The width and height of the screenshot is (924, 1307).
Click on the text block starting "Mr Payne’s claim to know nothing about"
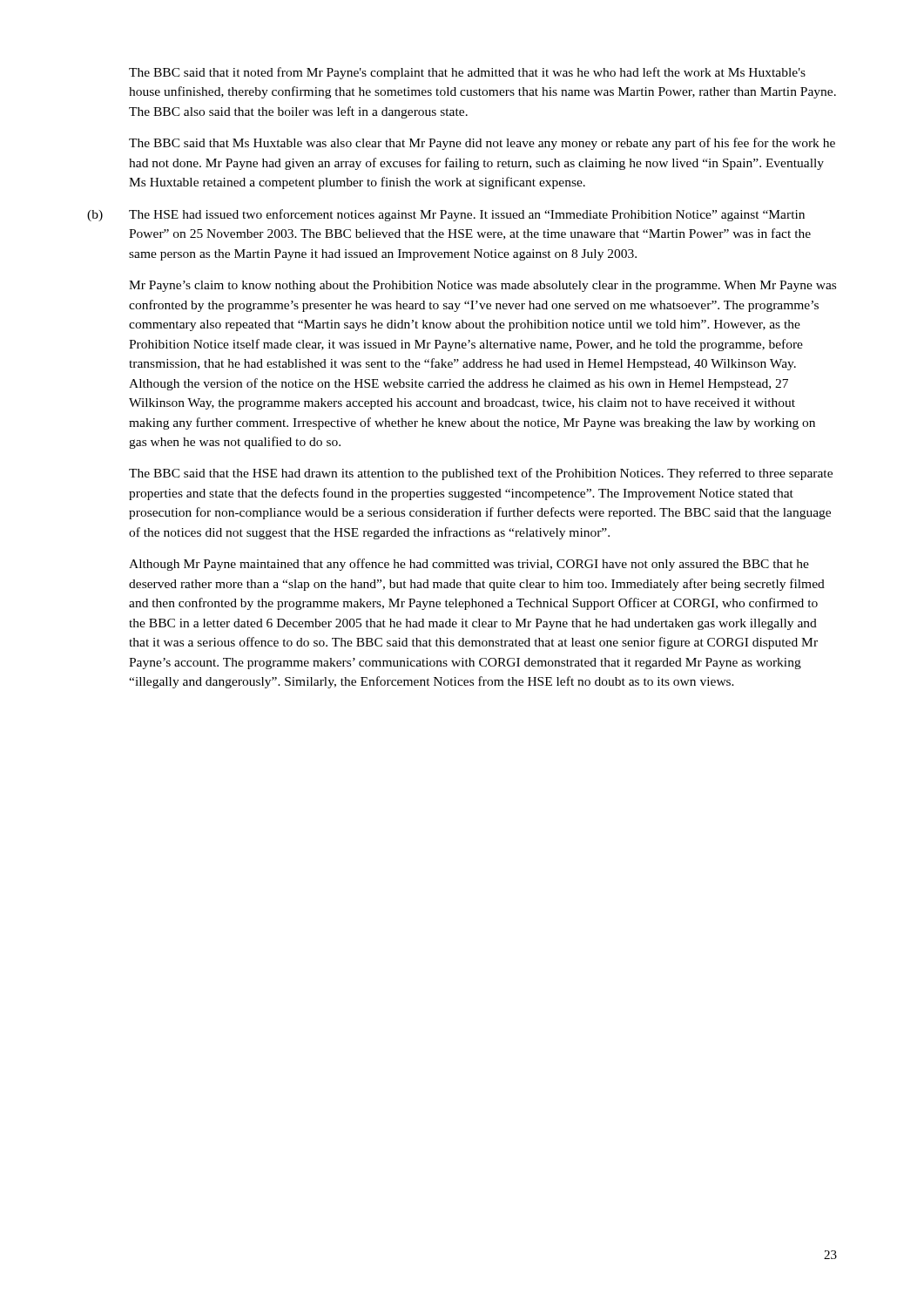pos(483,363)
